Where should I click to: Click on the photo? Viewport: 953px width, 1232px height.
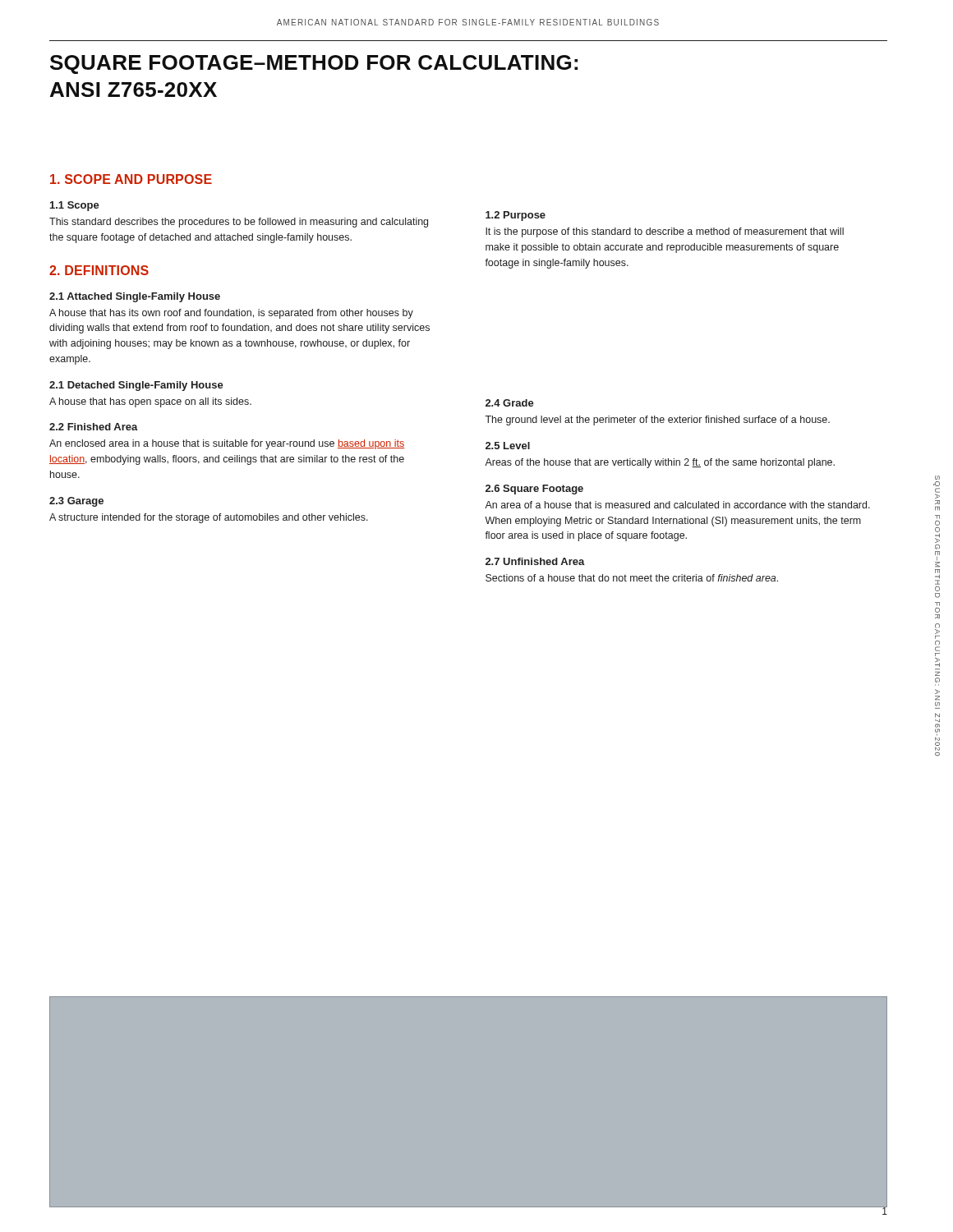[468, 1102]
